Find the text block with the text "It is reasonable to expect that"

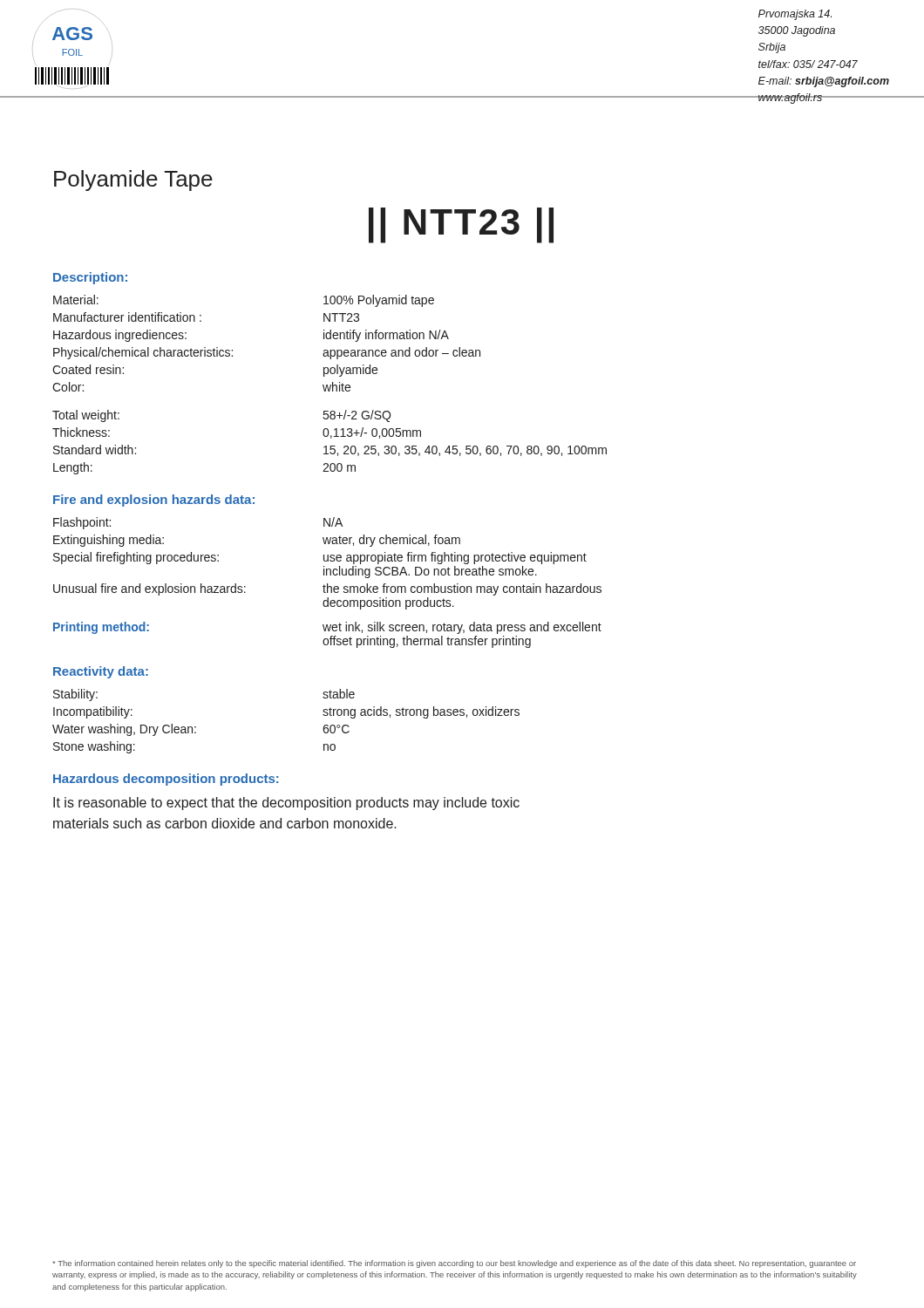tap(286, 813)
